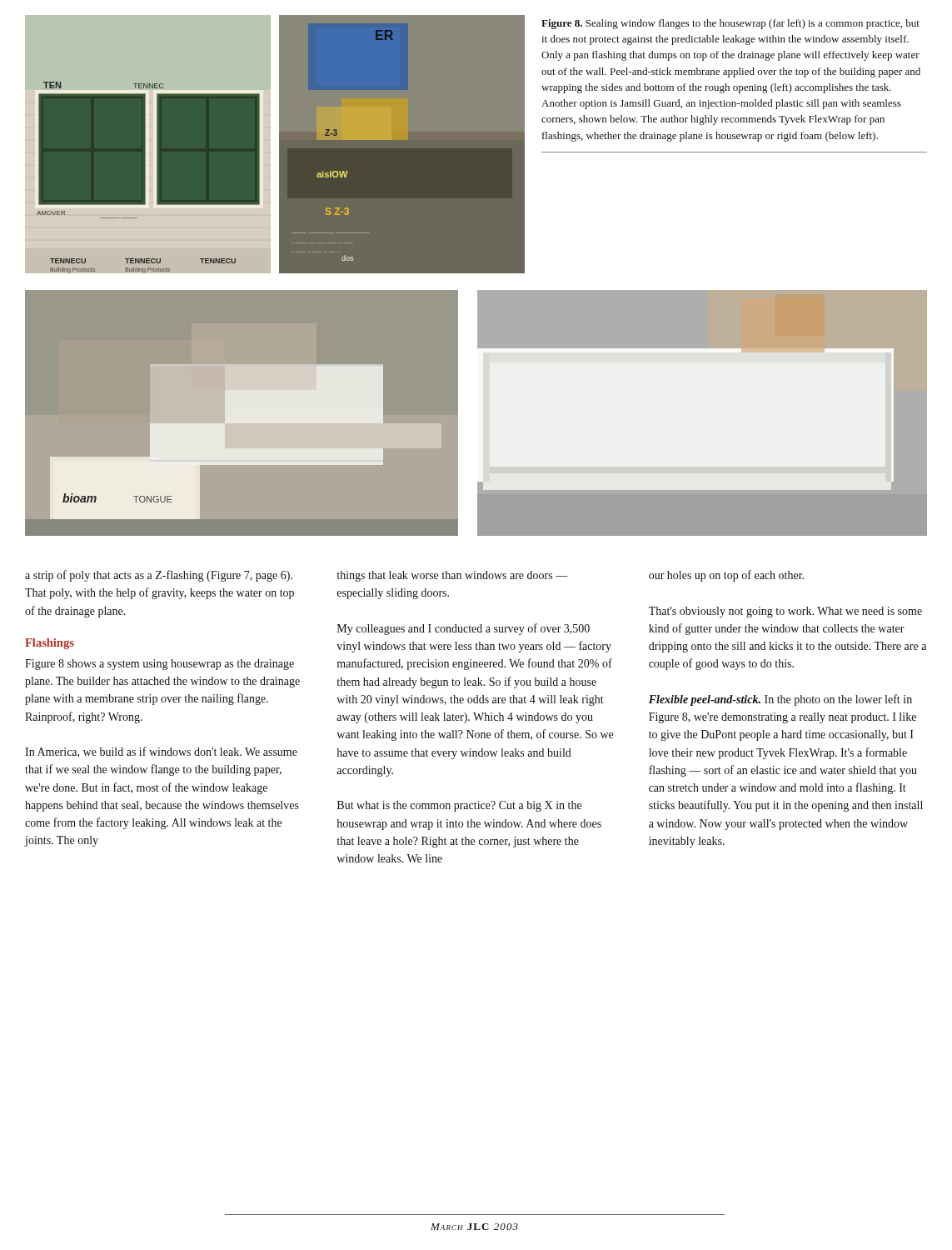Find the region starting "things that leak worse"
952x1250 pixels.
475,717
